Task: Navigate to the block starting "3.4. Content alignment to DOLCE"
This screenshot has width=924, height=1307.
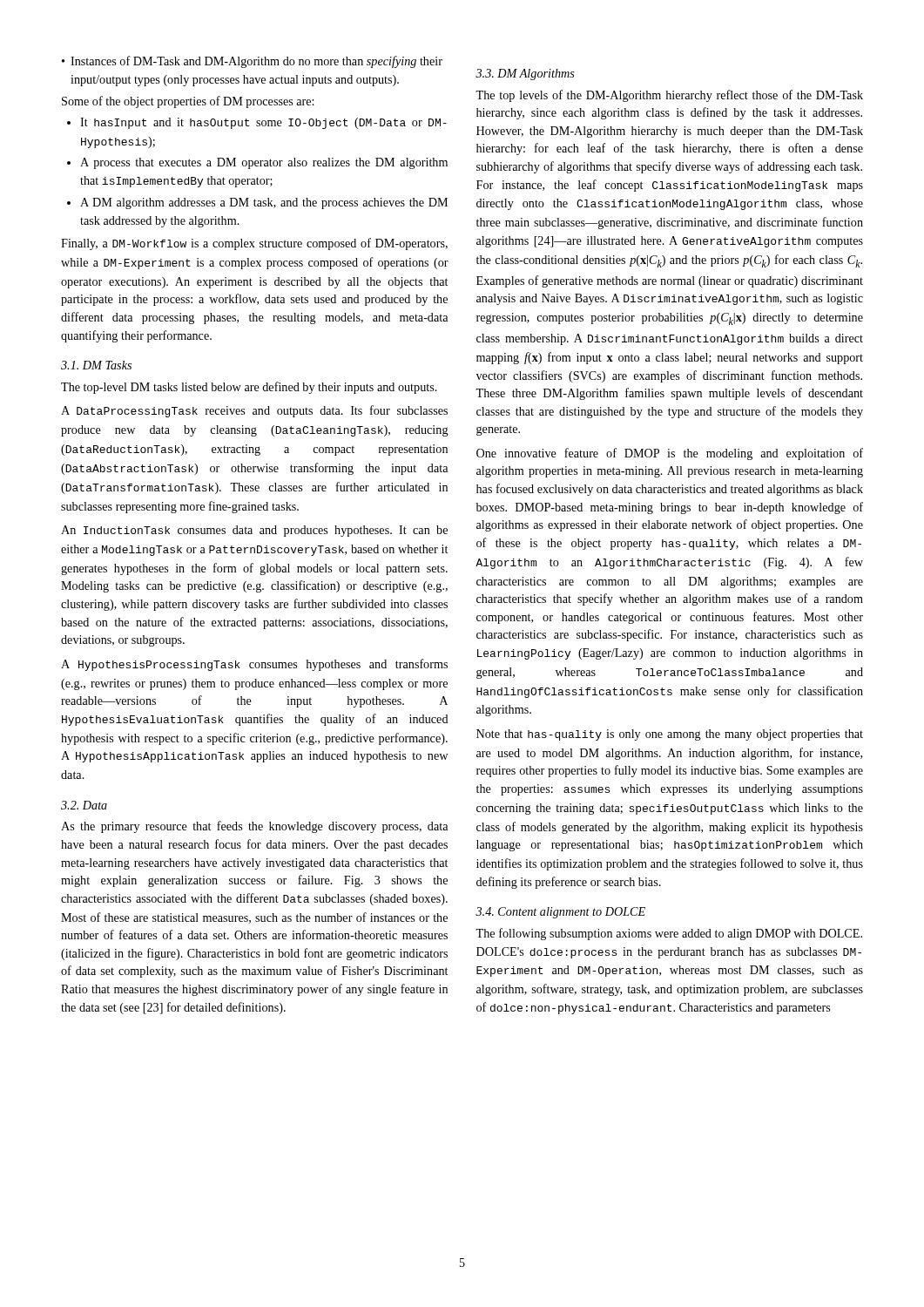Action: click(x=561, y=912)
